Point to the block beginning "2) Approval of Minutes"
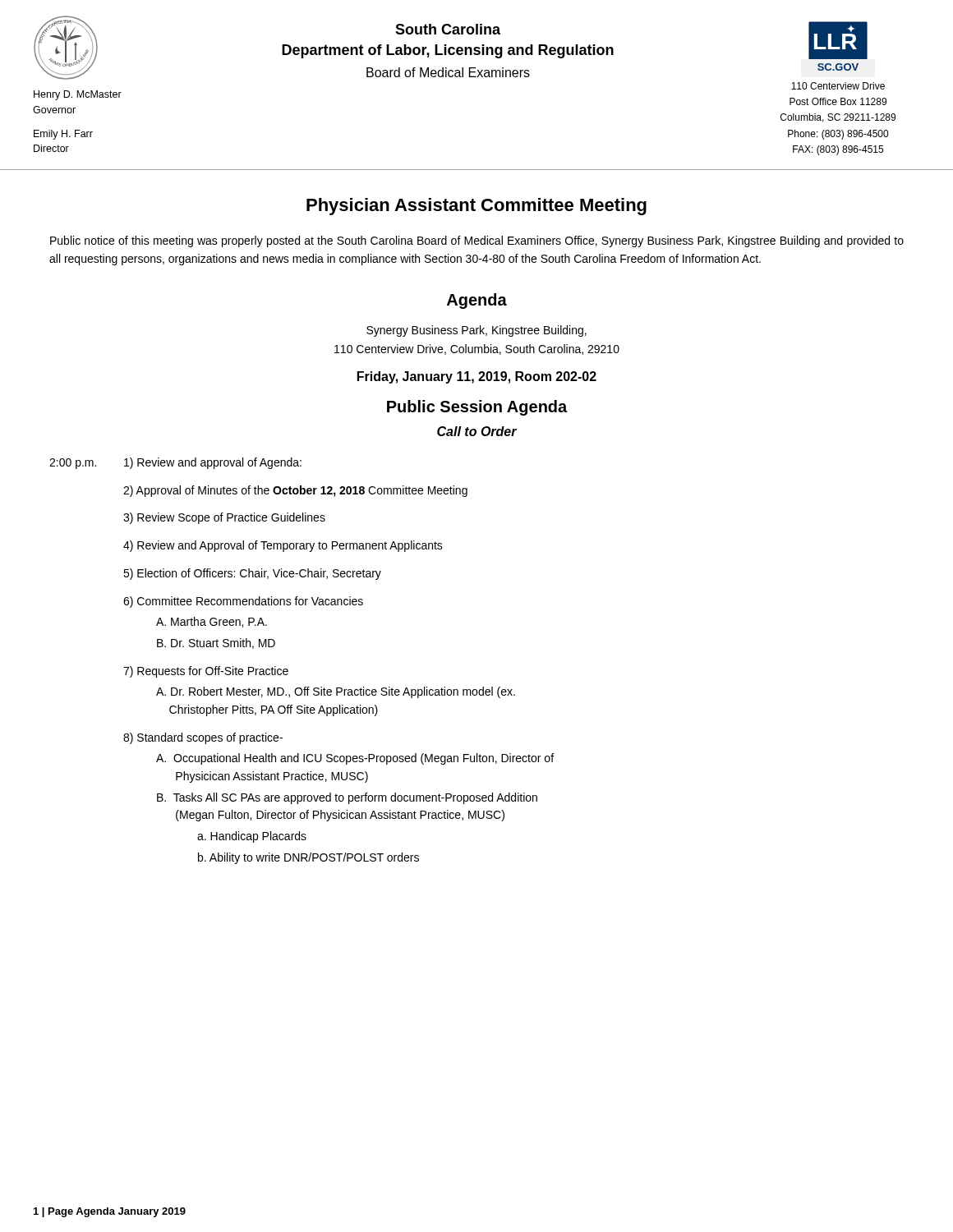This screenshot has width=953, height=1232. click(296, 490)
